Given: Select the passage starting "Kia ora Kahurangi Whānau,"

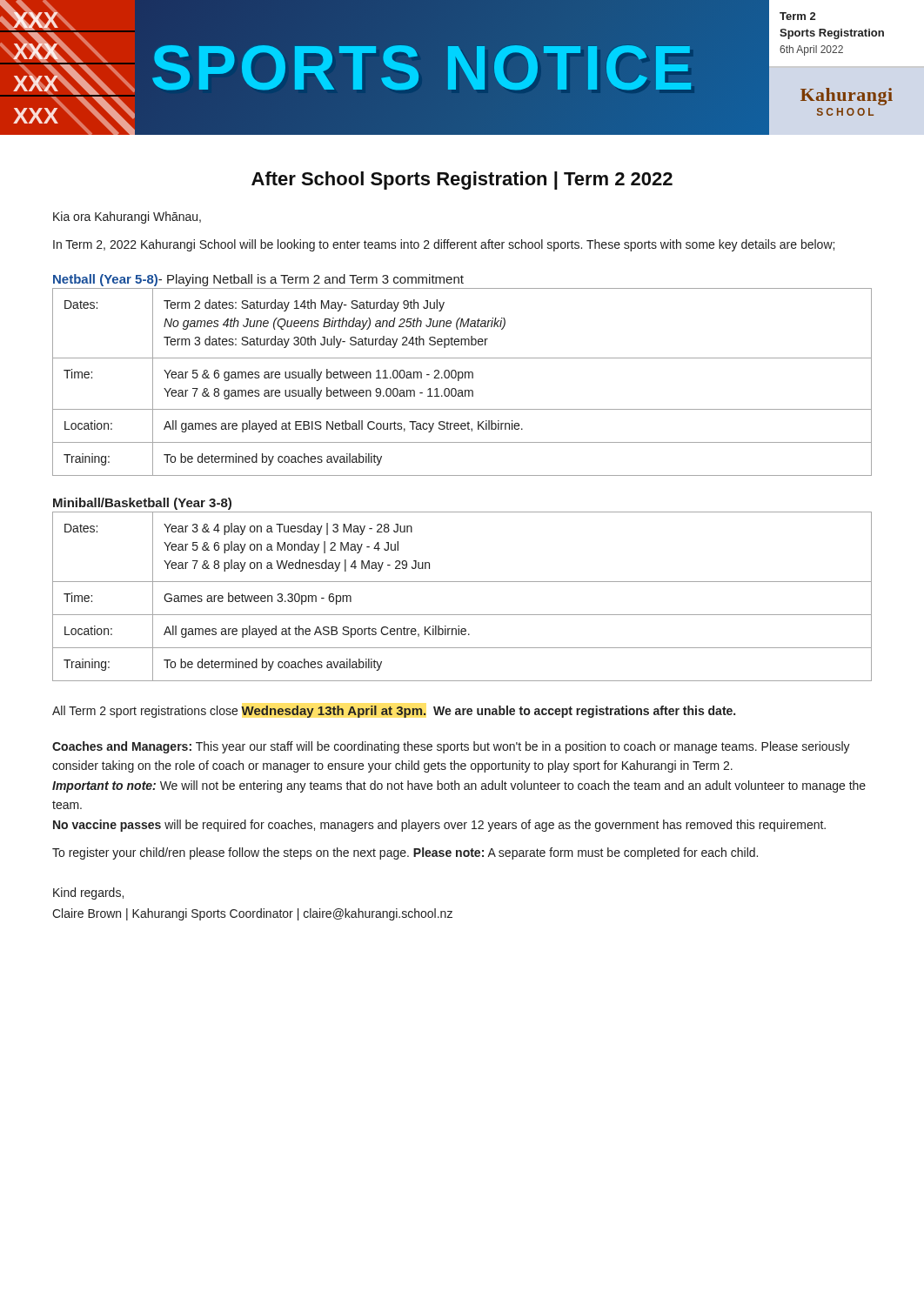Looking at the screenshot, I should coord(127,217).
